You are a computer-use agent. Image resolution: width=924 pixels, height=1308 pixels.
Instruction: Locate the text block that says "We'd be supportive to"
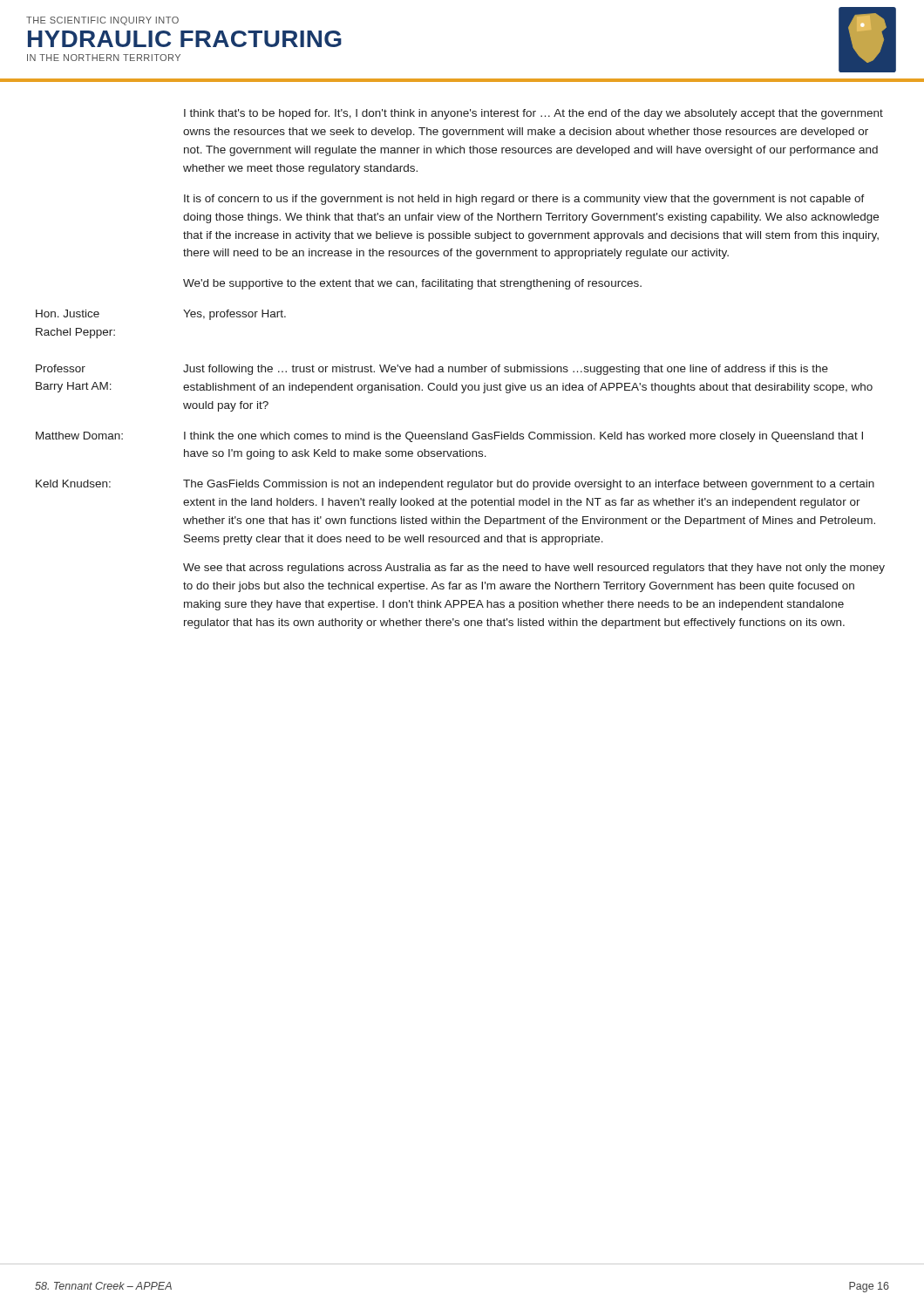[536, 284]
